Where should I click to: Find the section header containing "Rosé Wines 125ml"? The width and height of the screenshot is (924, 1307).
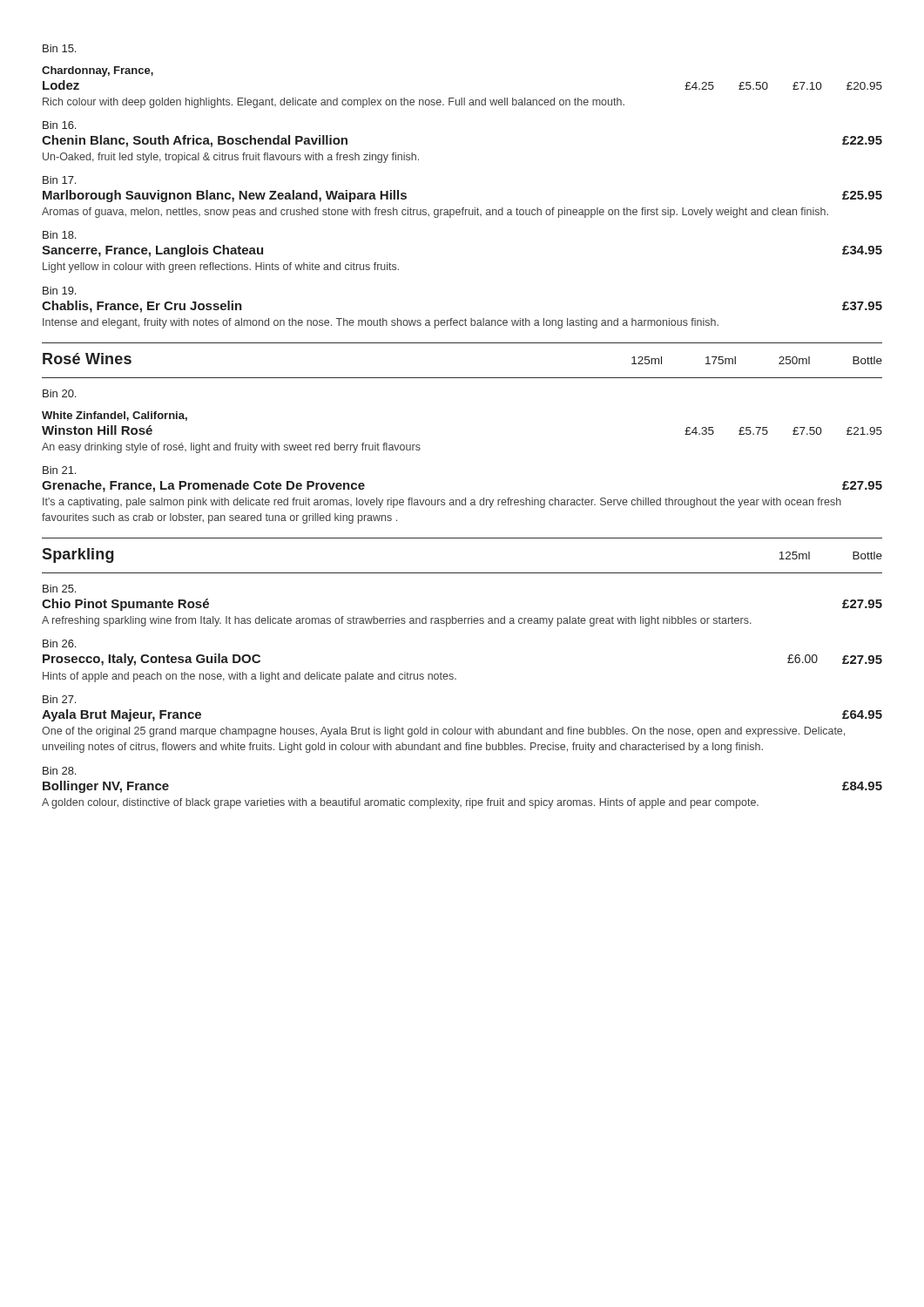[x=92, y=359]
